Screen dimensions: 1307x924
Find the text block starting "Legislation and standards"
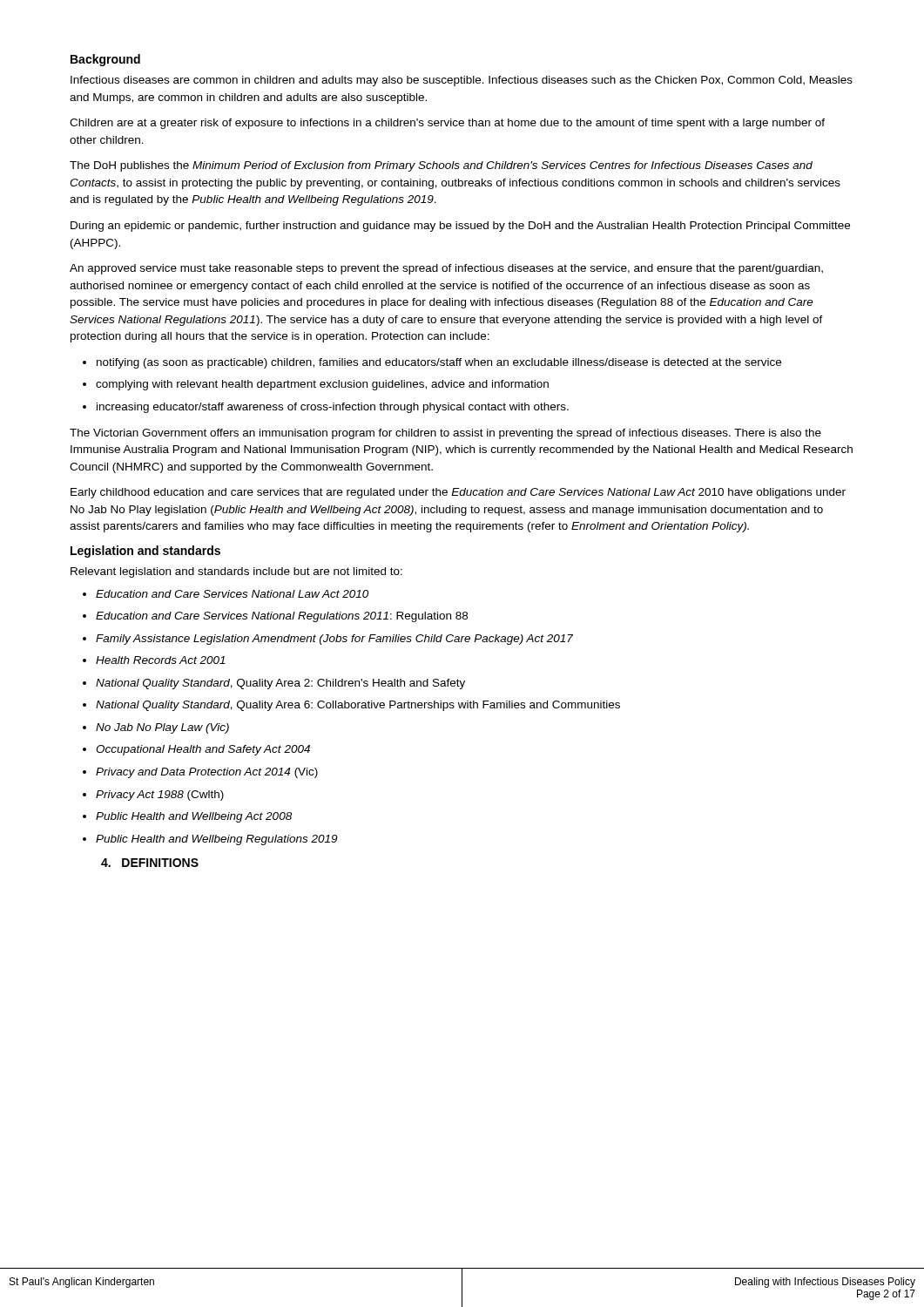coord(145,551)
